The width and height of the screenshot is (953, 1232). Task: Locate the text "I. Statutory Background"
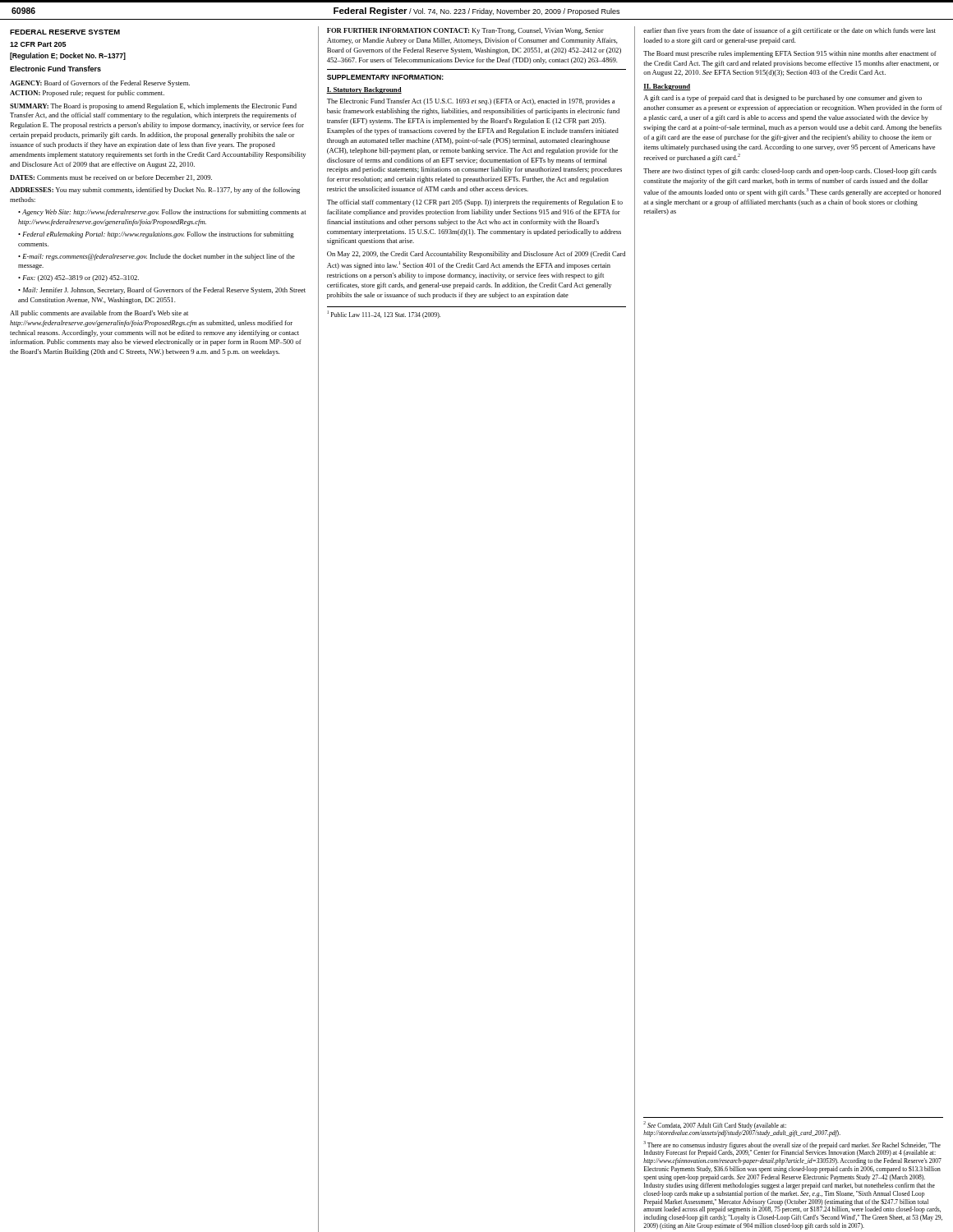(x=364, y=90)
